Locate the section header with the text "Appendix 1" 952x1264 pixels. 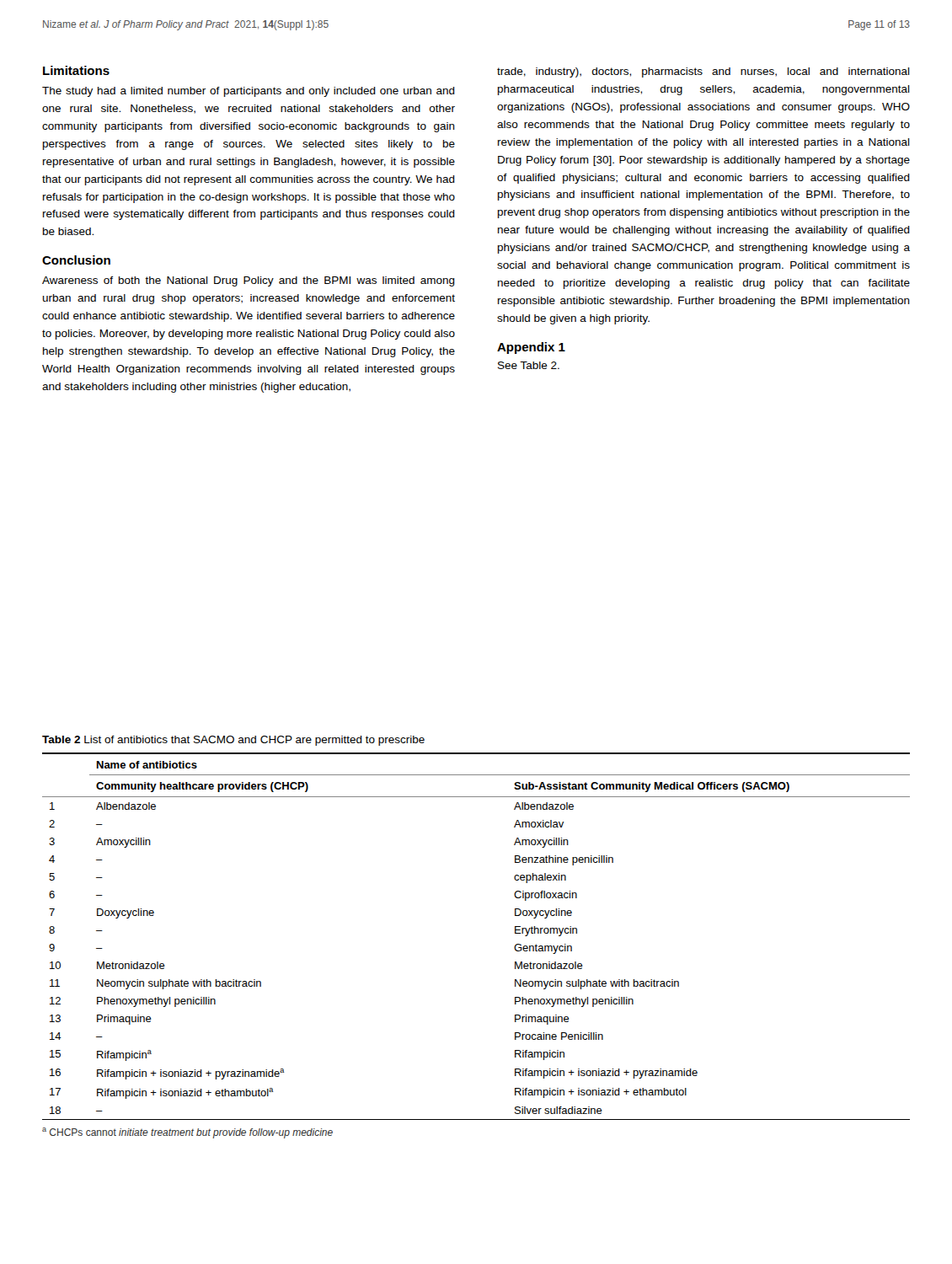click(531, 347)
